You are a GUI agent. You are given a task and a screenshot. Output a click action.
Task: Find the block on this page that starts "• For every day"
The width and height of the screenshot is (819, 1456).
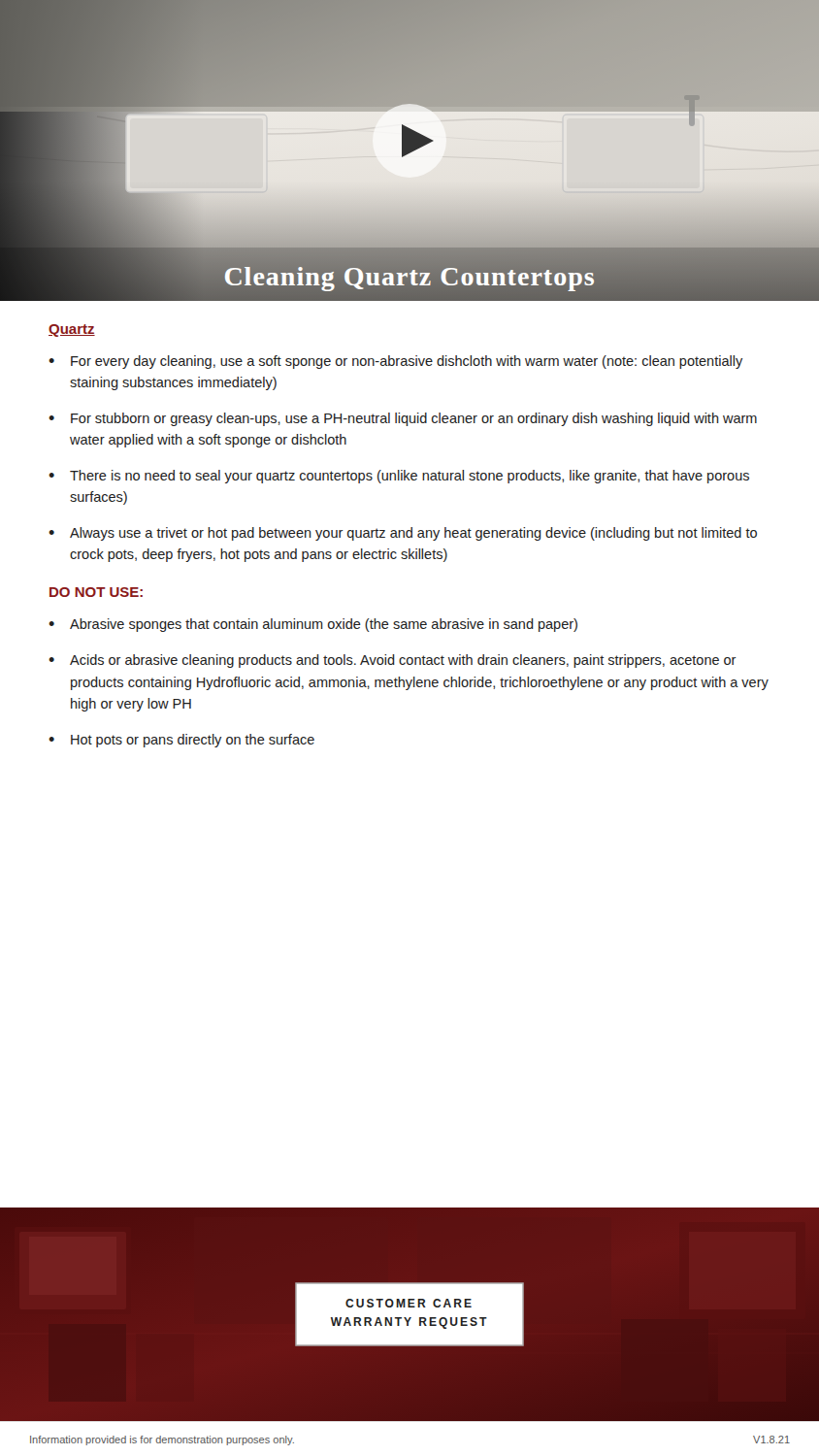point(410,372)
